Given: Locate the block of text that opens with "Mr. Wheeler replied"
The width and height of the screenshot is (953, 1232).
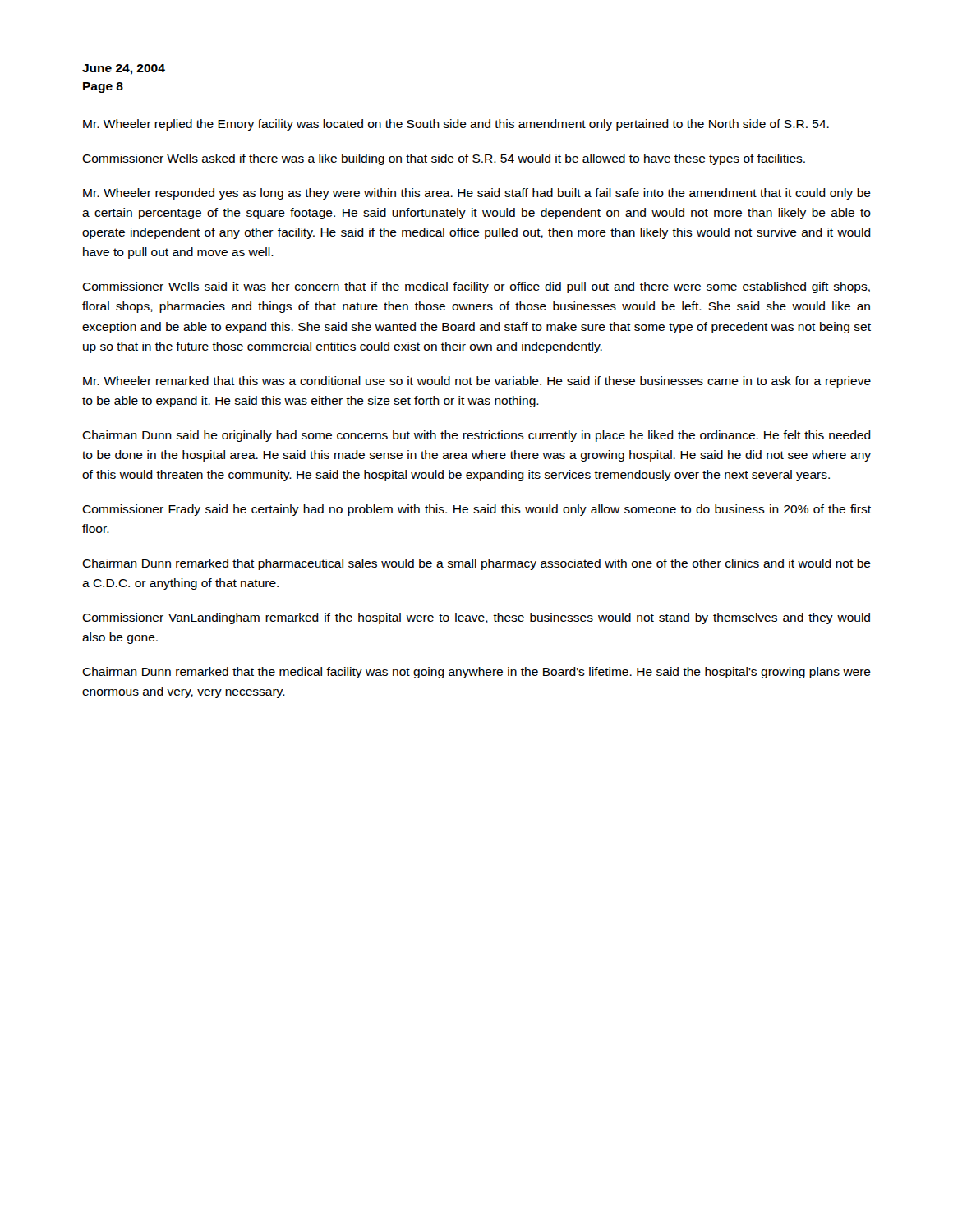Looking at the screenshot, I should click(456, 124).
